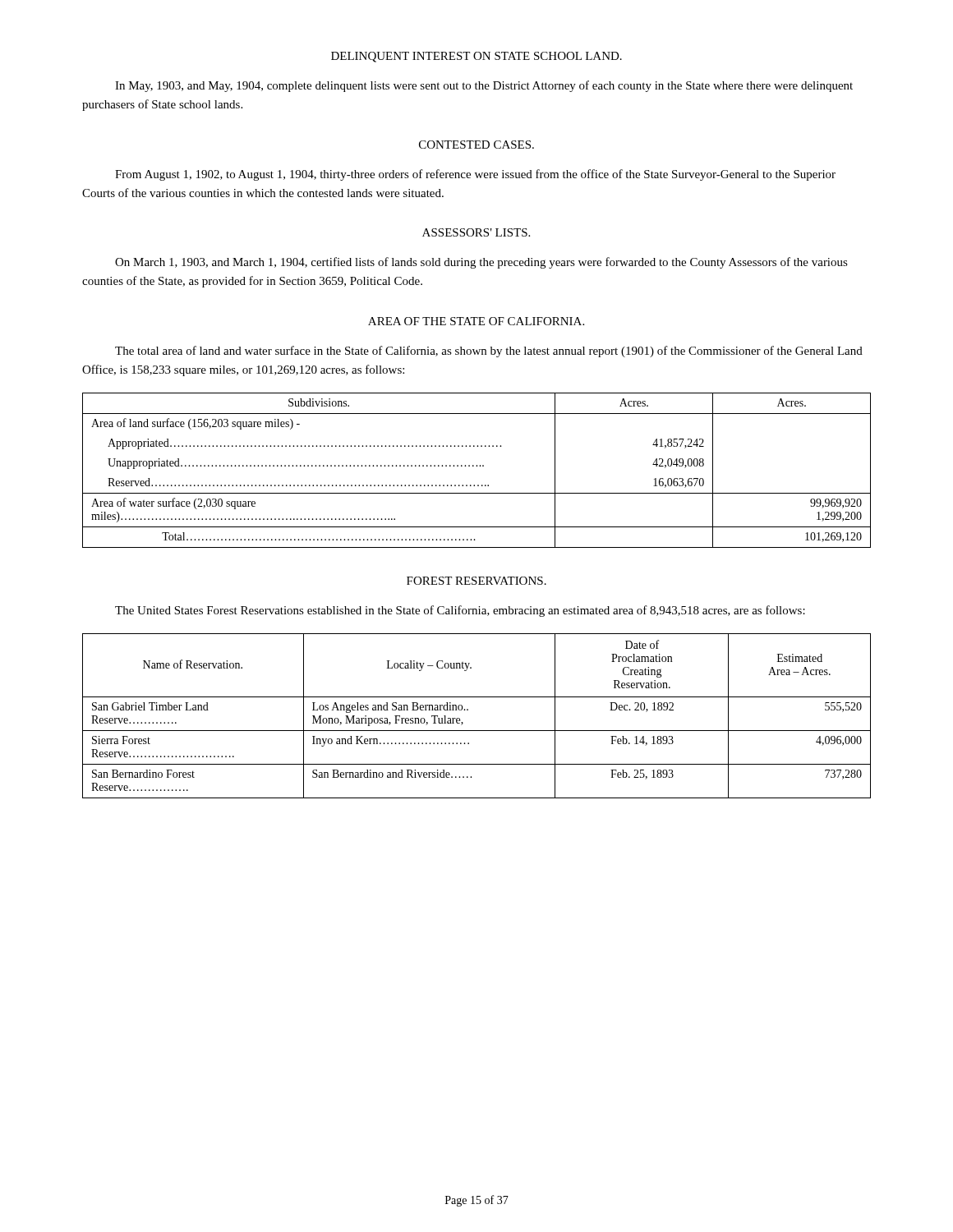Select the section header with the text "ASSESSORS' LISTS."
This screenshot has height=1232, width=953.
pos(476,232)
